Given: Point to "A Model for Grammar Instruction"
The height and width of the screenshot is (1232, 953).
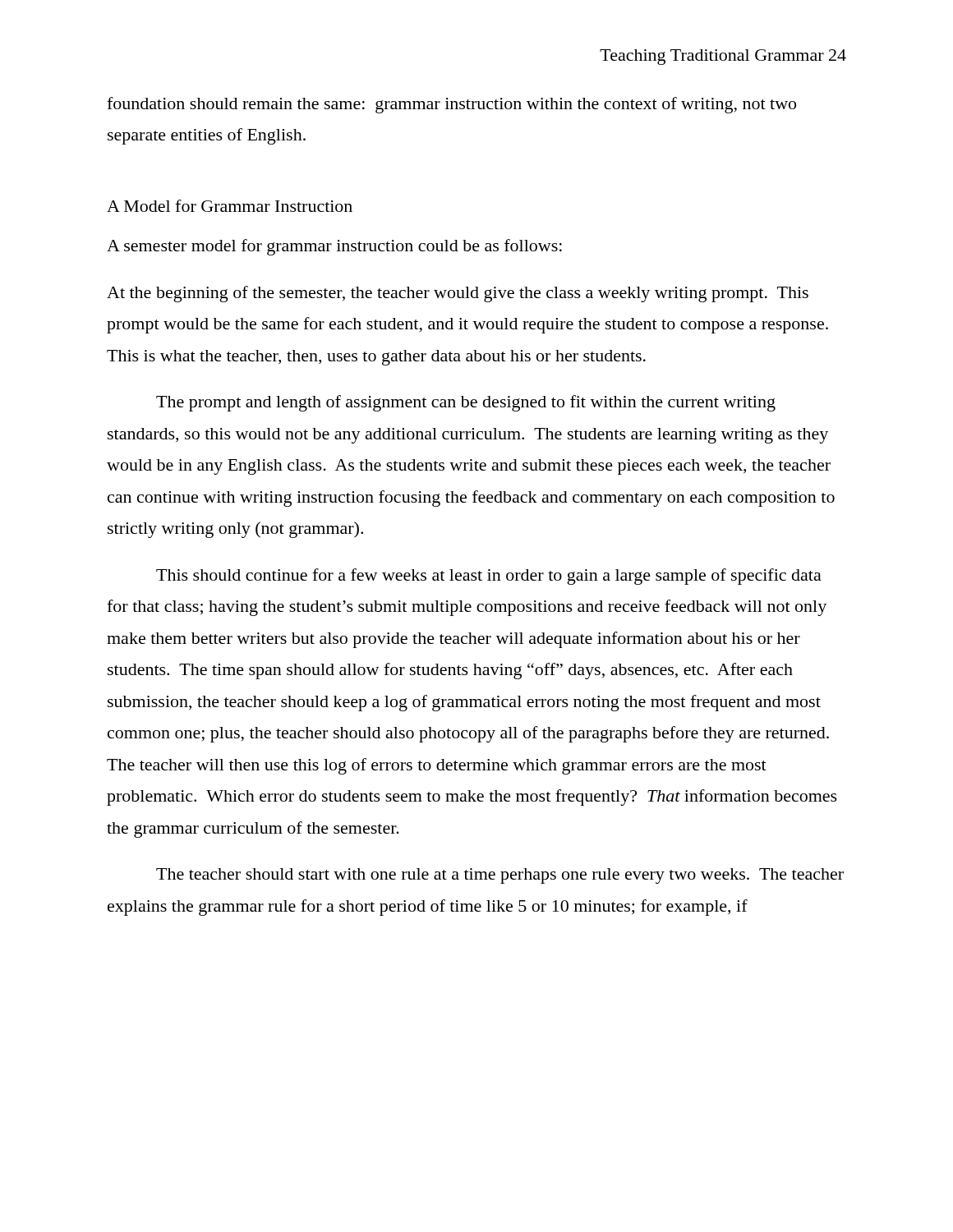Looking at the screenshot, I should [230, 205].
